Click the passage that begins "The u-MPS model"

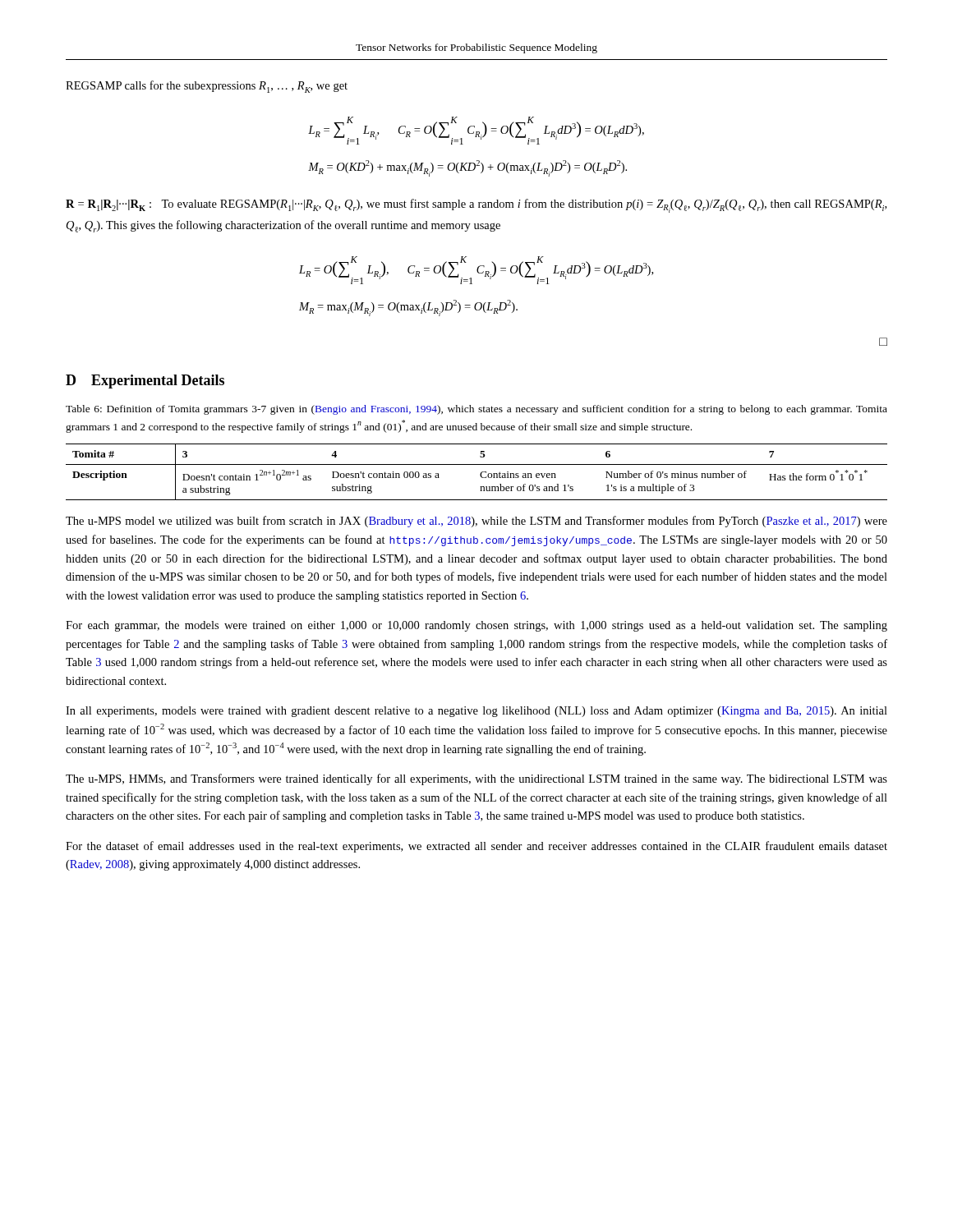(x=476, y=558)
